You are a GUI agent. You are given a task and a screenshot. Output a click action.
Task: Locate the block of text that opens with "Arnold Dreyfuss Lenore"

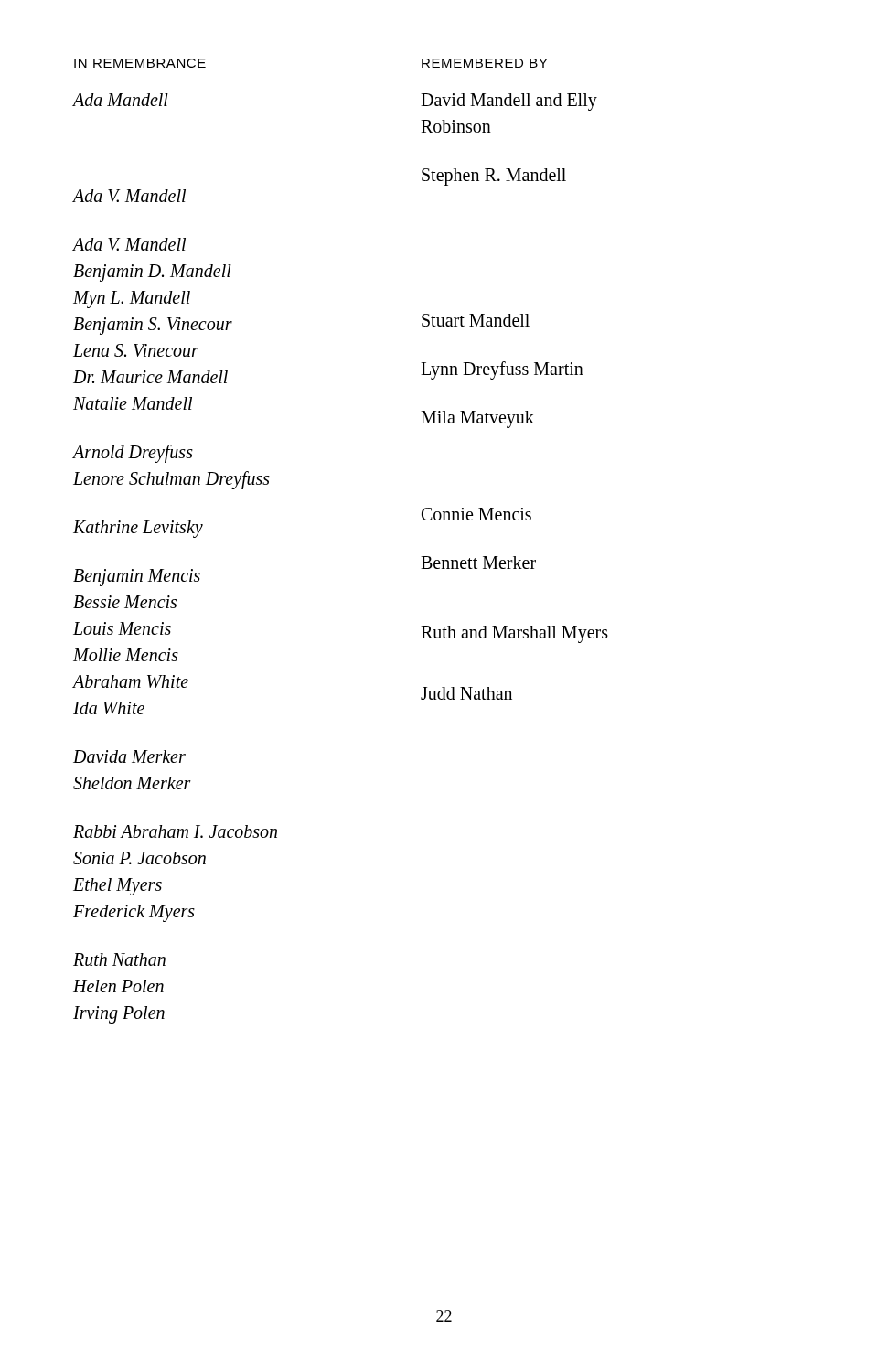(x=247, y=466)
